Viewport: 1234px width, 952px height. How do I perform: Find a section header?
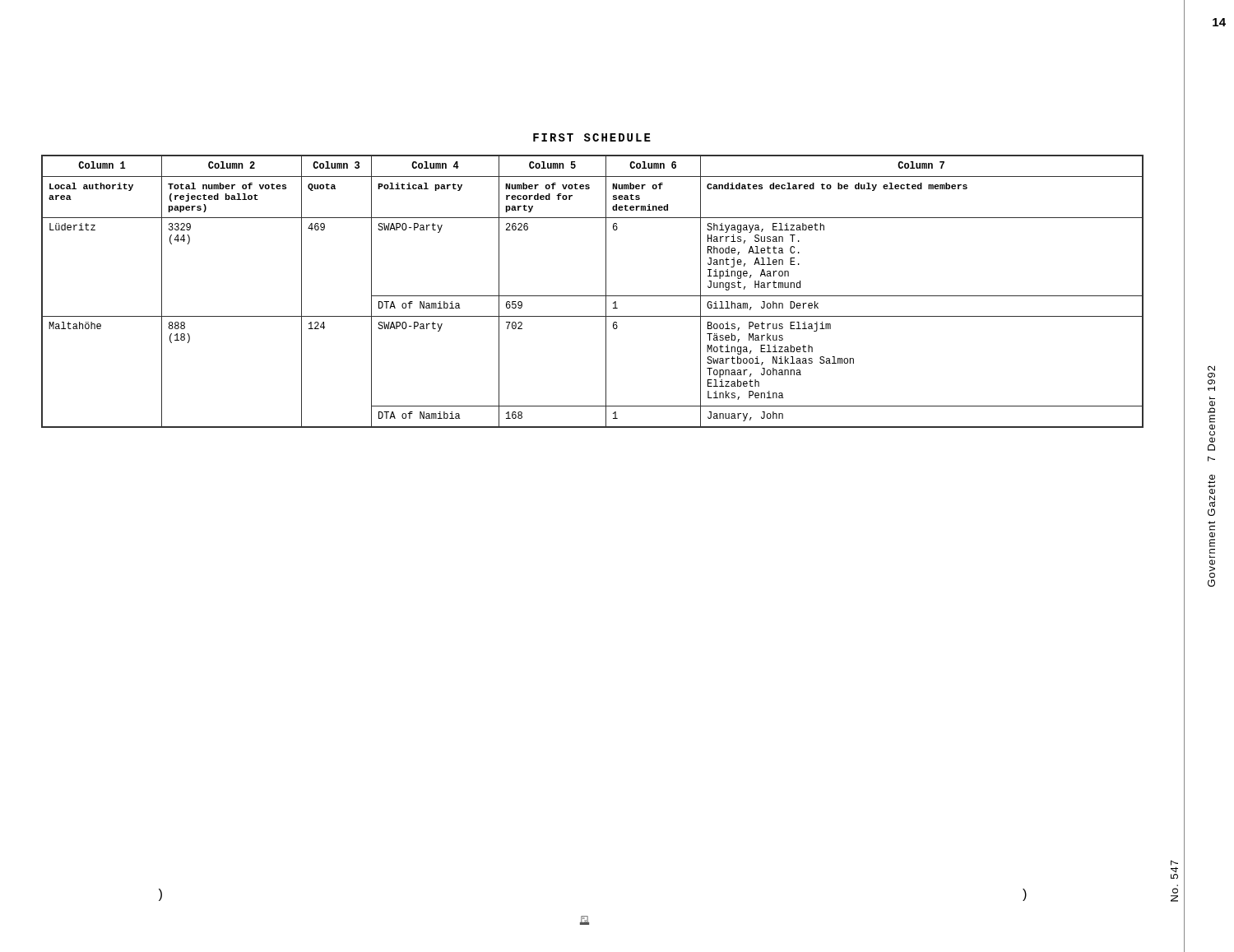[x=592, y=138]
